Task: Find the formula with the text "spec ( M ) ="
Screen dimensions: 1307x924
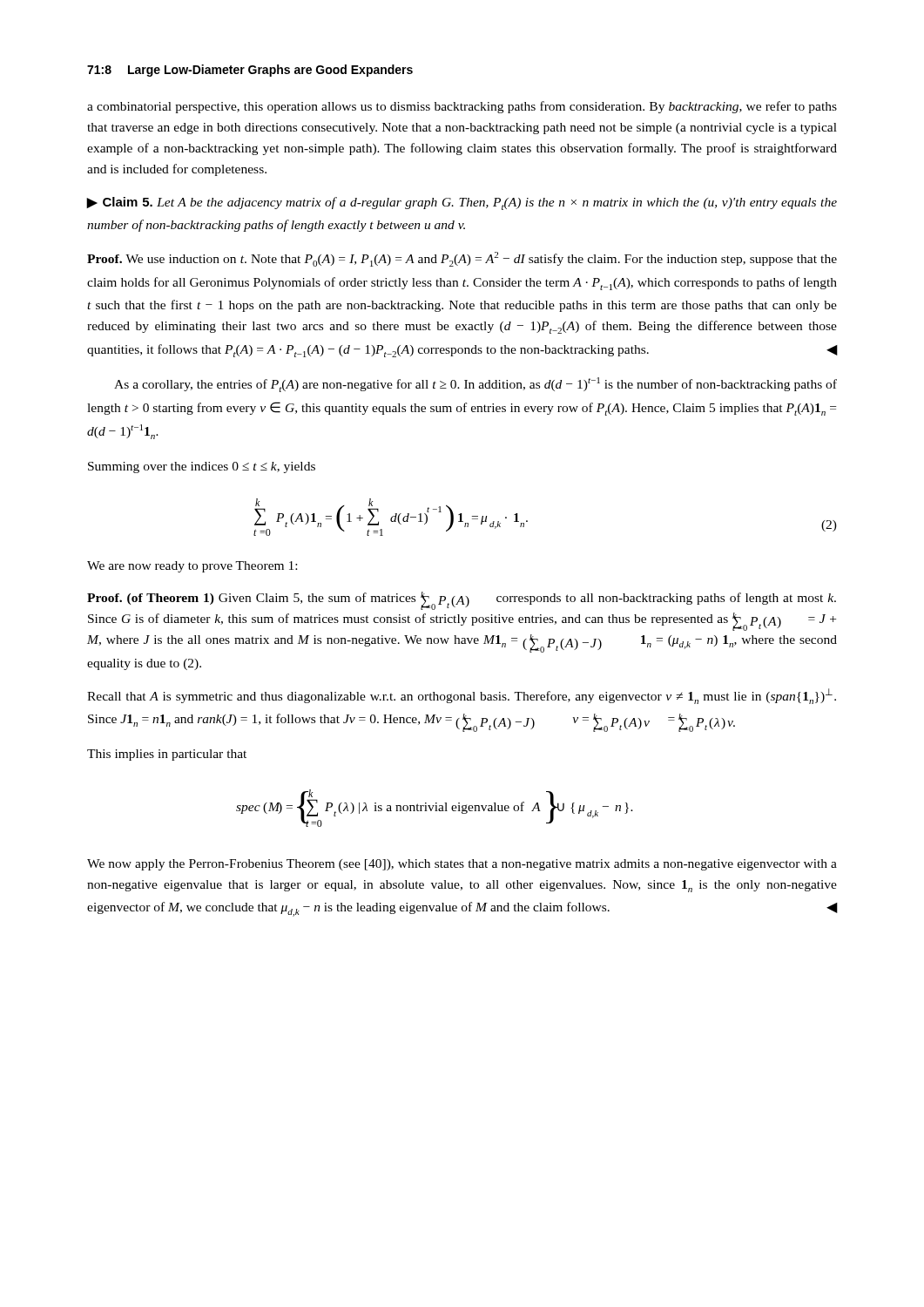Action: [x=462, y=807]
